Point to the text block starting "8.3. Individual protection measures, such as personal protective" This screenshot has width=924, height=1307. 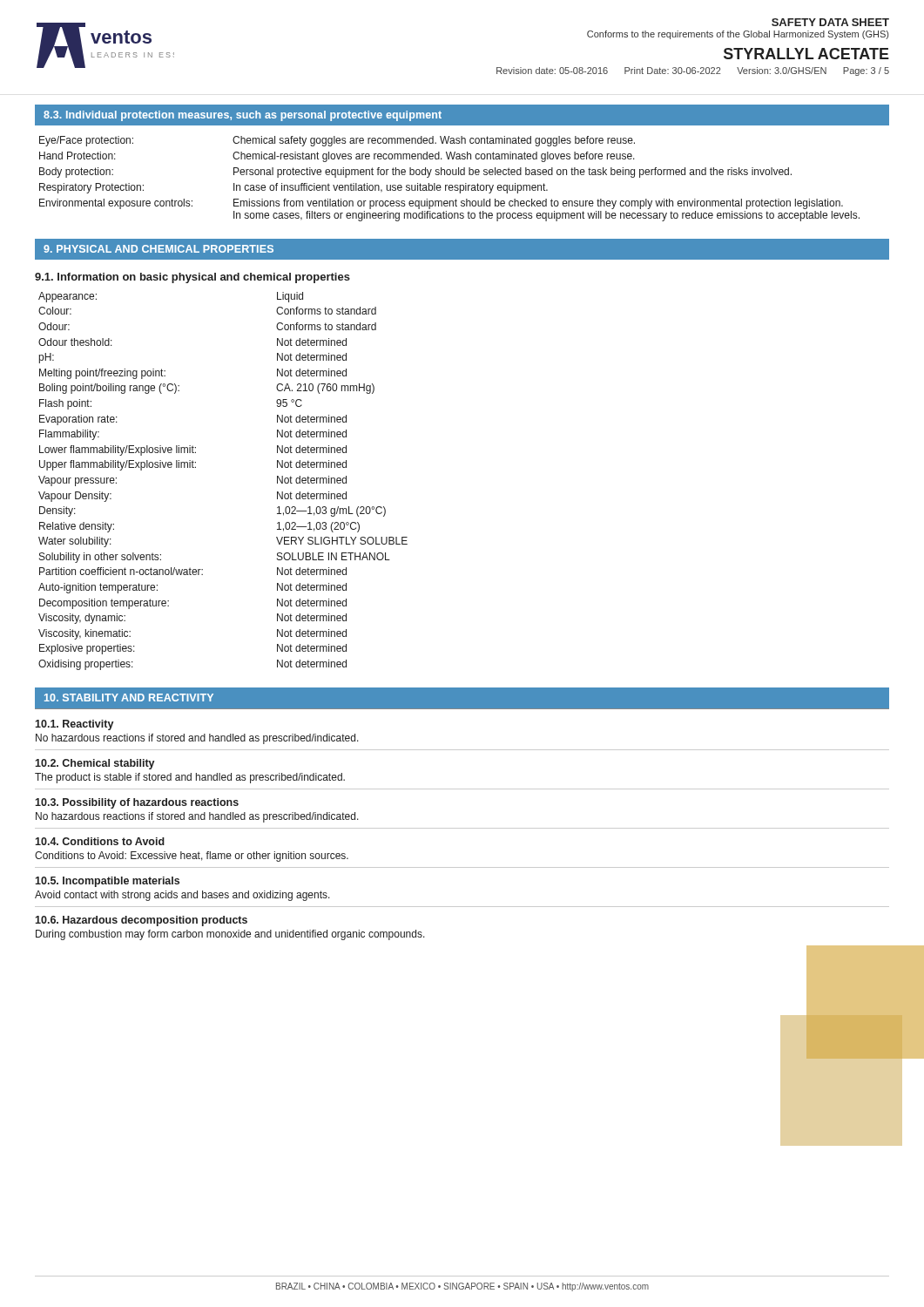(243, 115)
